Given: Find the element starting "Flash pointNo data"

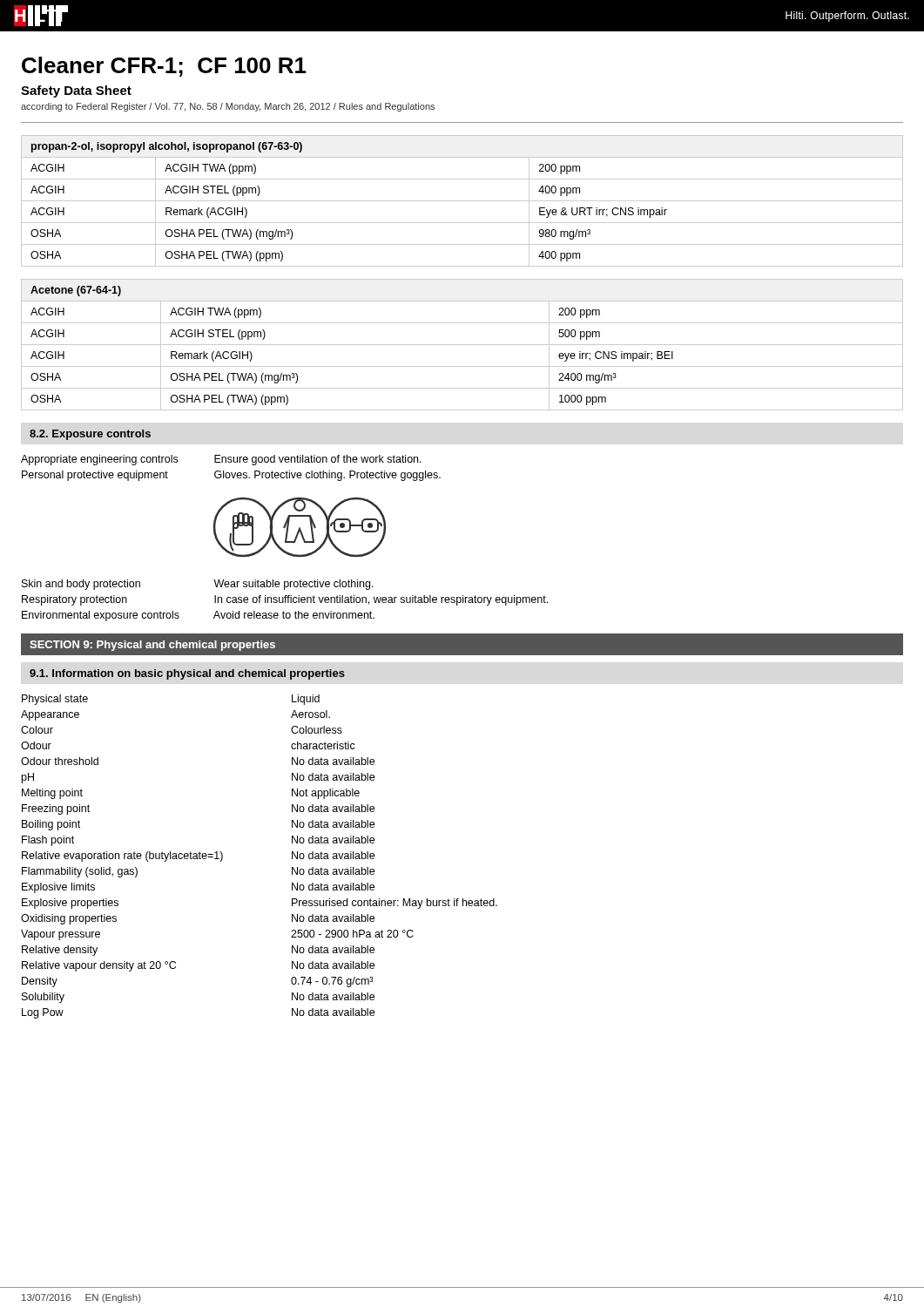Looking at the screenshot, I should pos(198,840).
